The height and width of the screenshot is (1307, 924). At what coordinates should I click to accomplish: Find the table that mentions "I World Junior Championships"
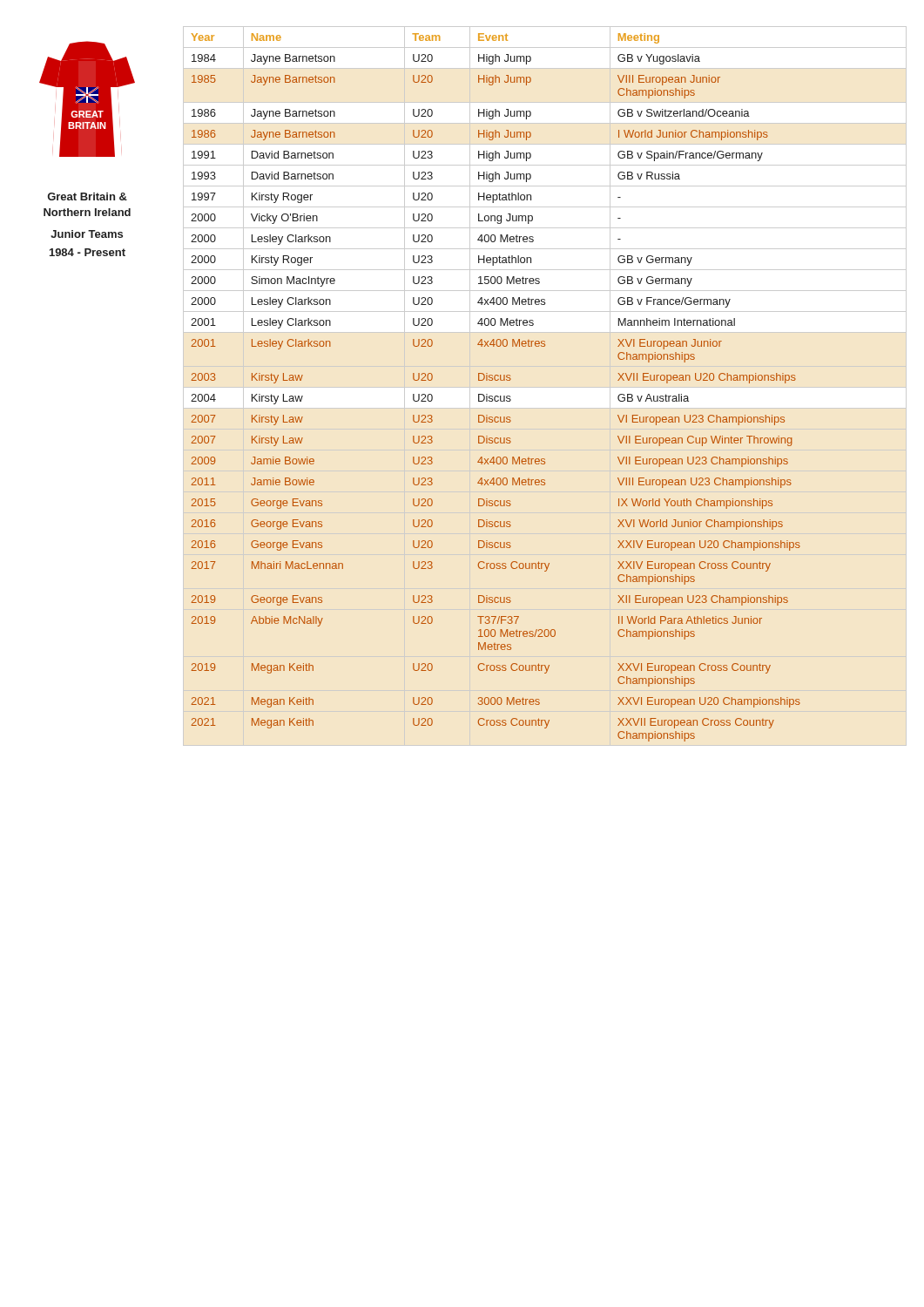[x=545, y=386]
